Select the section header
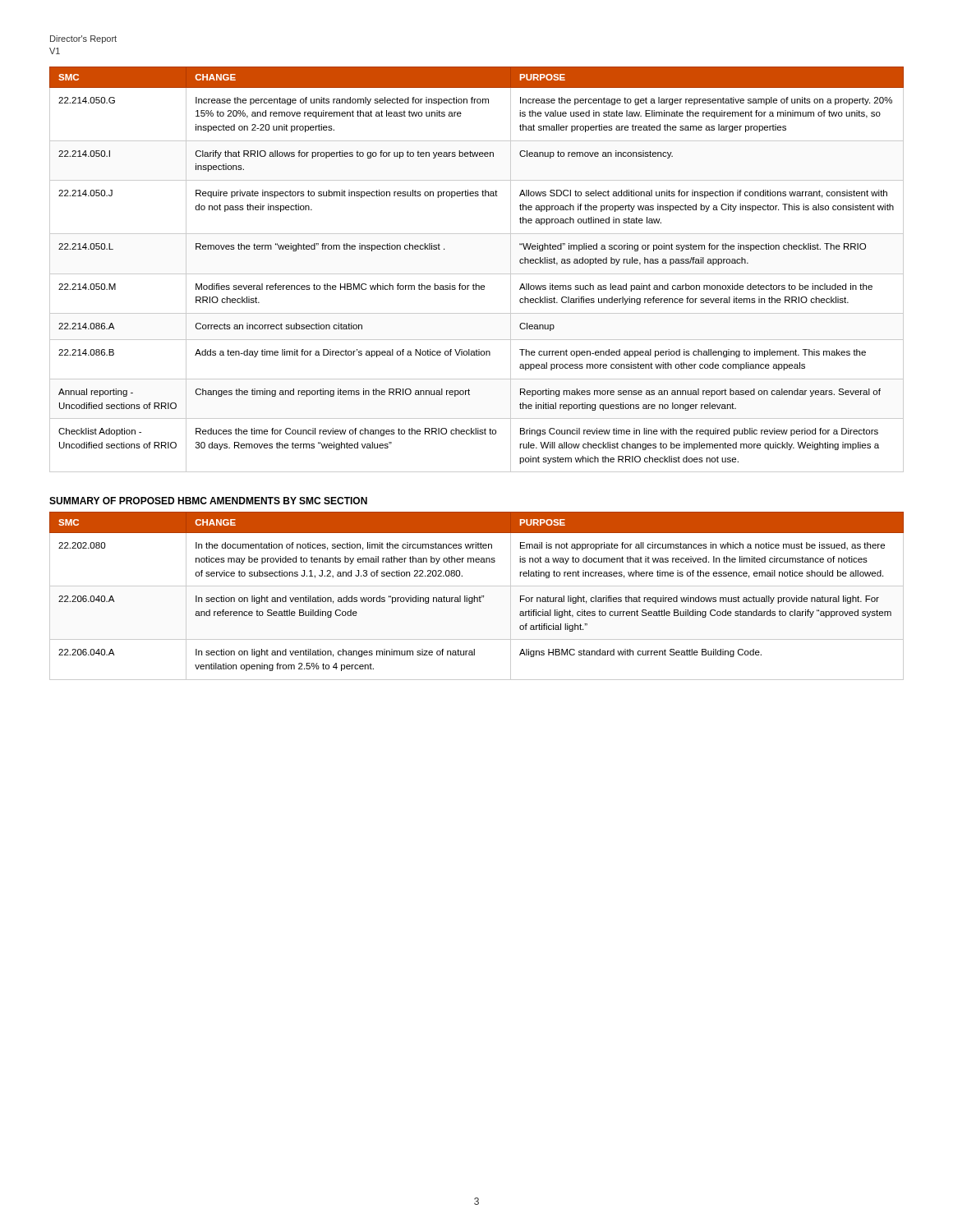Image resolution: width=953 pixels, height=1232 pixels. tap(208, 501)
